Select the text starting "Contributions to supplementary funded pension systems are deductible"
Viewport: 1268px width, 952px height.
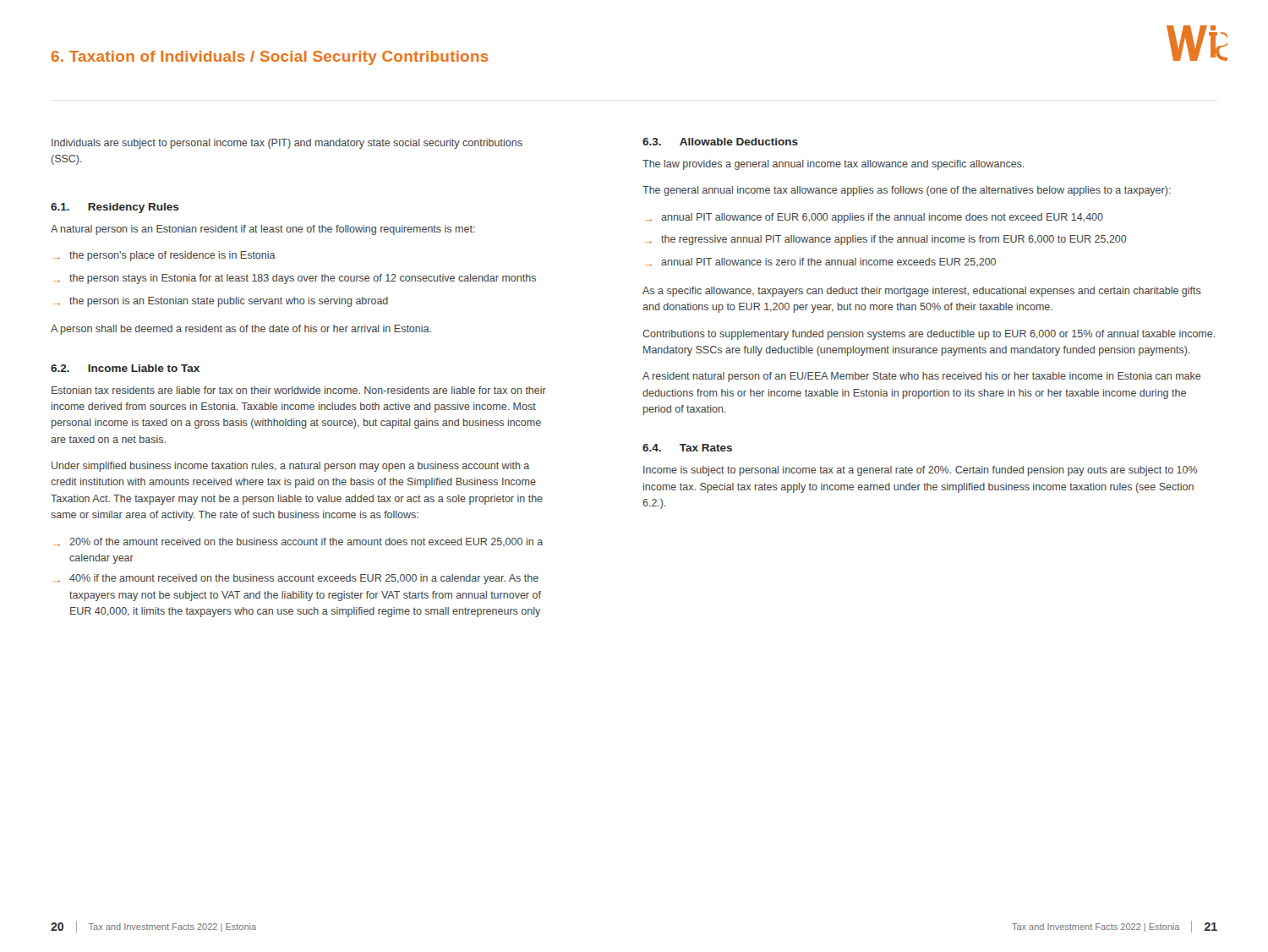(x=929, y=342)
